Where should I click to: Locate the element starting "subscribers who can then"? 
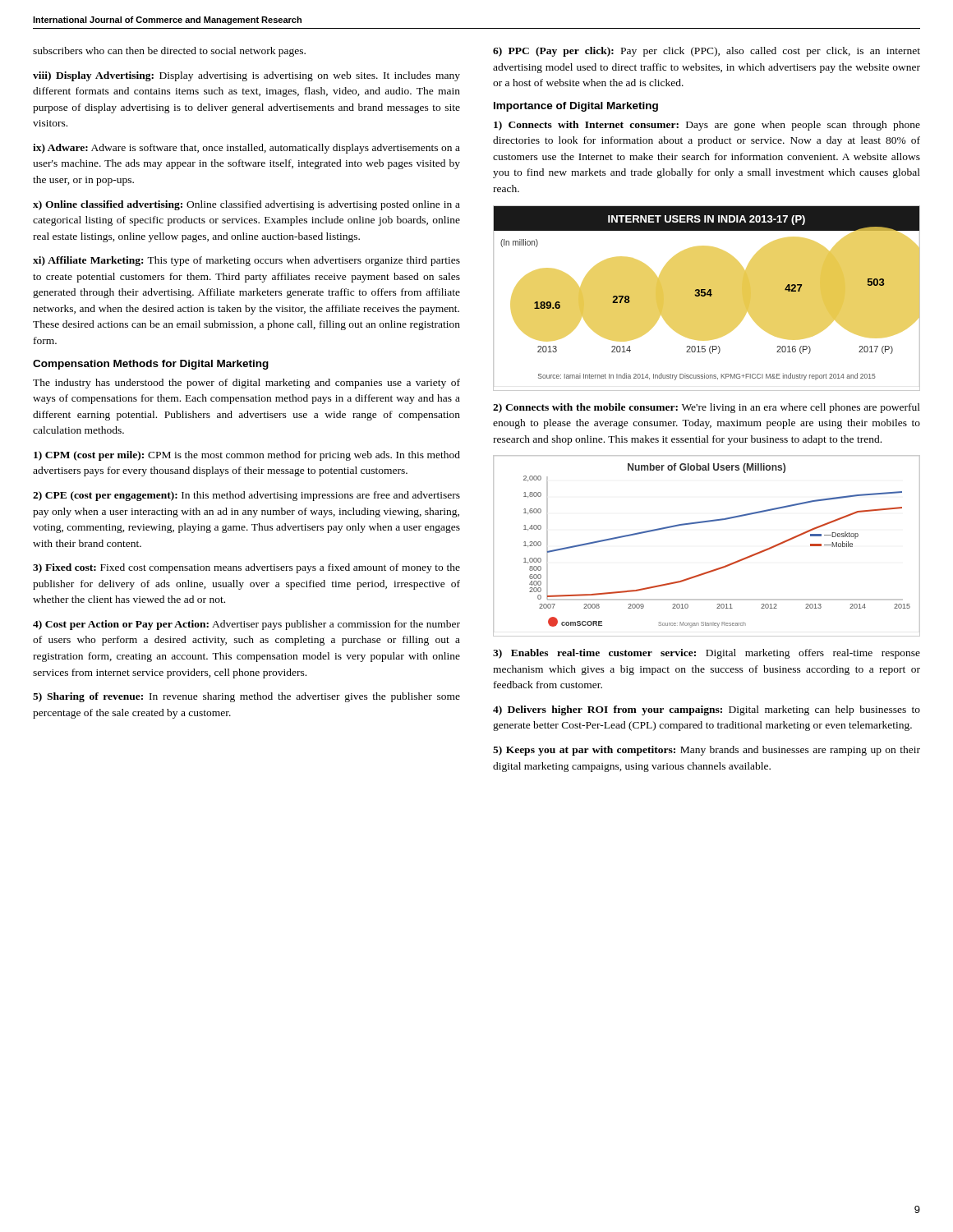tap(170, 51)
